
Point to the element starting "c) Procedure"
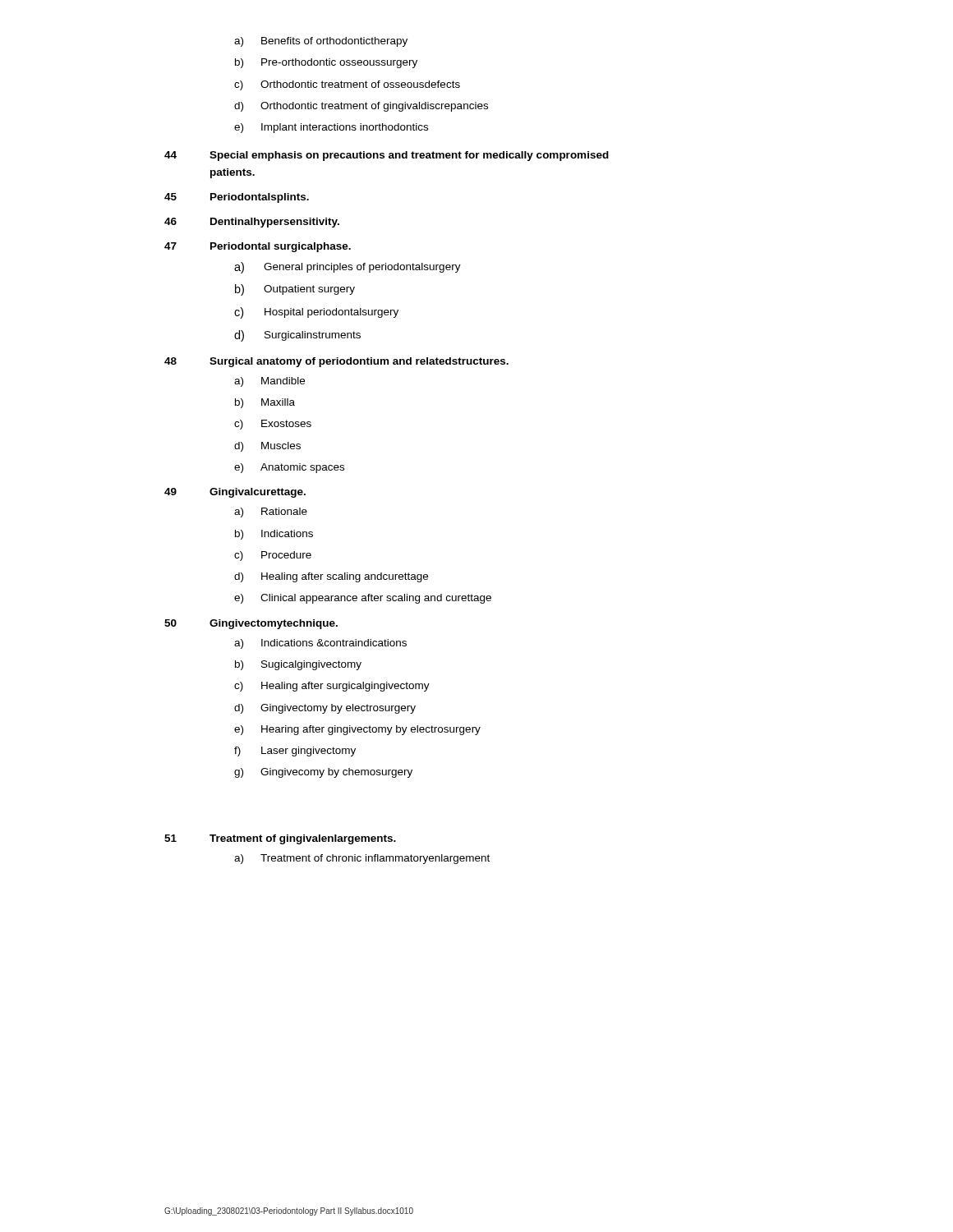tap(273, 555)
